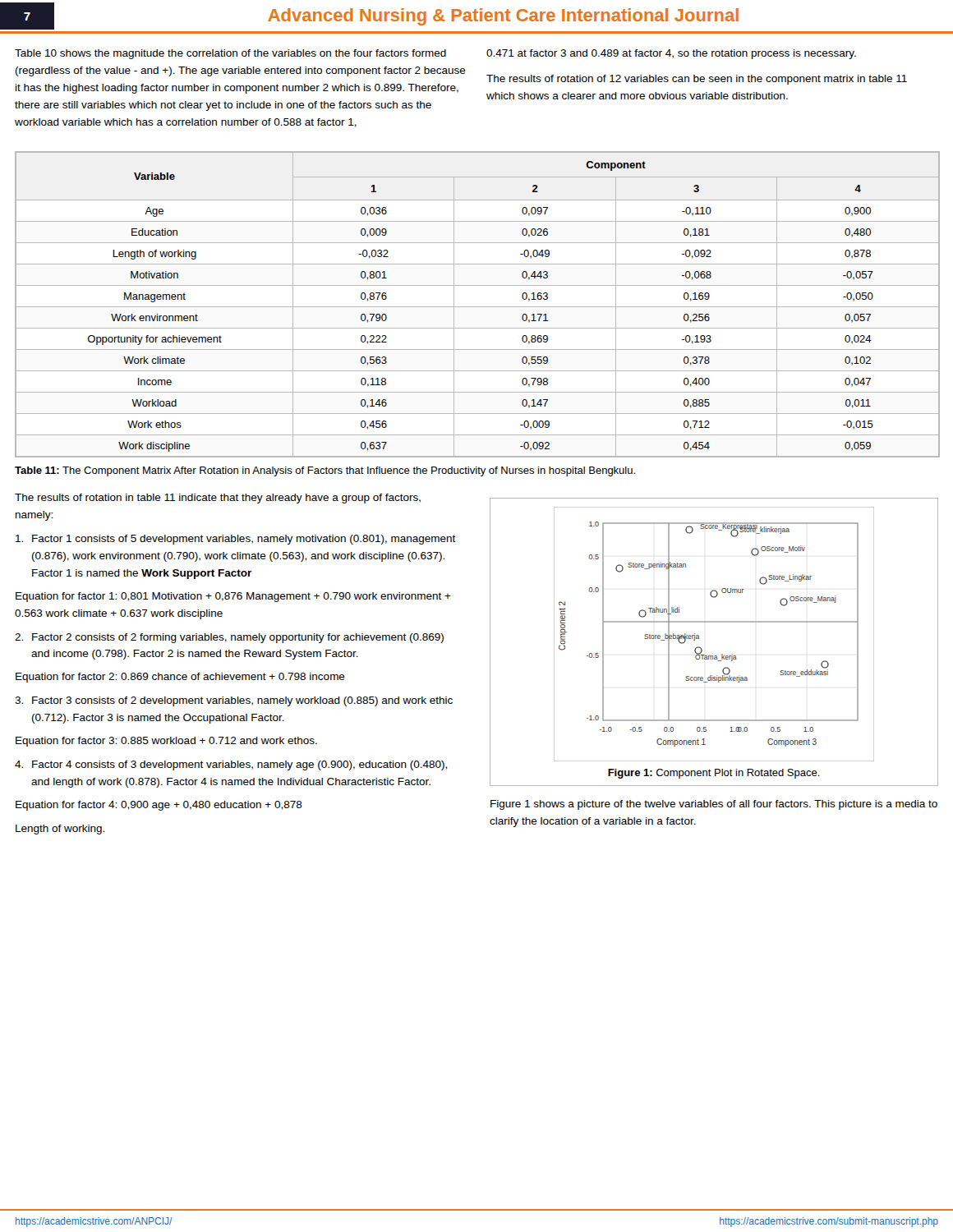
Task: Find the block on this page that starts "4. Factor 4 consists of 3 development"
Action: pyautogui.click(x=239, y=774)
